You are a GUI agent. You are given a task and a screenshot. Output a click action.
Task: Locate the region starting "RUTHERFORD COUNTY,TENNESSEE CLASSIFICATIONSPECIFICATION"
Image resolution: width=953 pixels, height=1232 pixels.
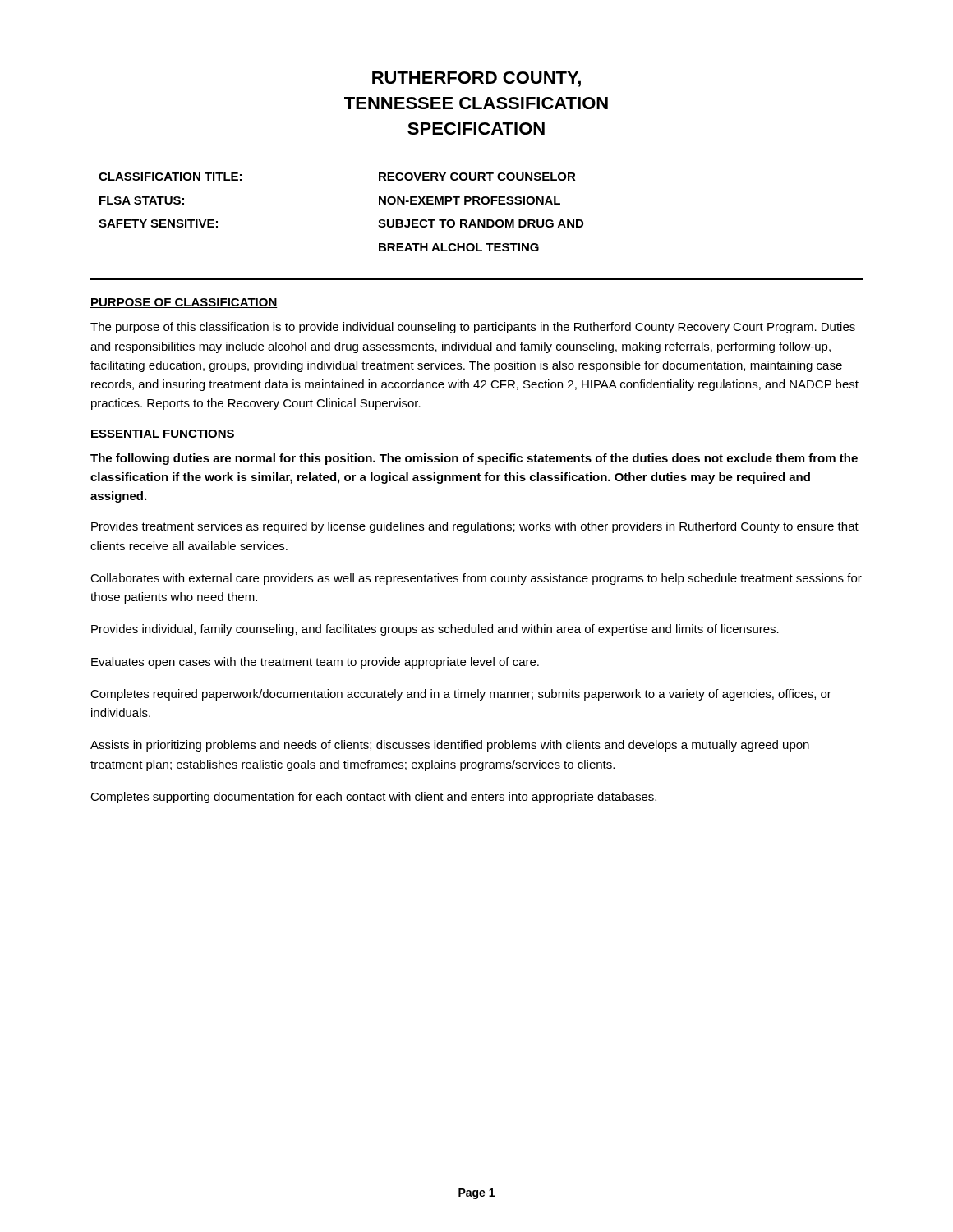click(476, 104)
